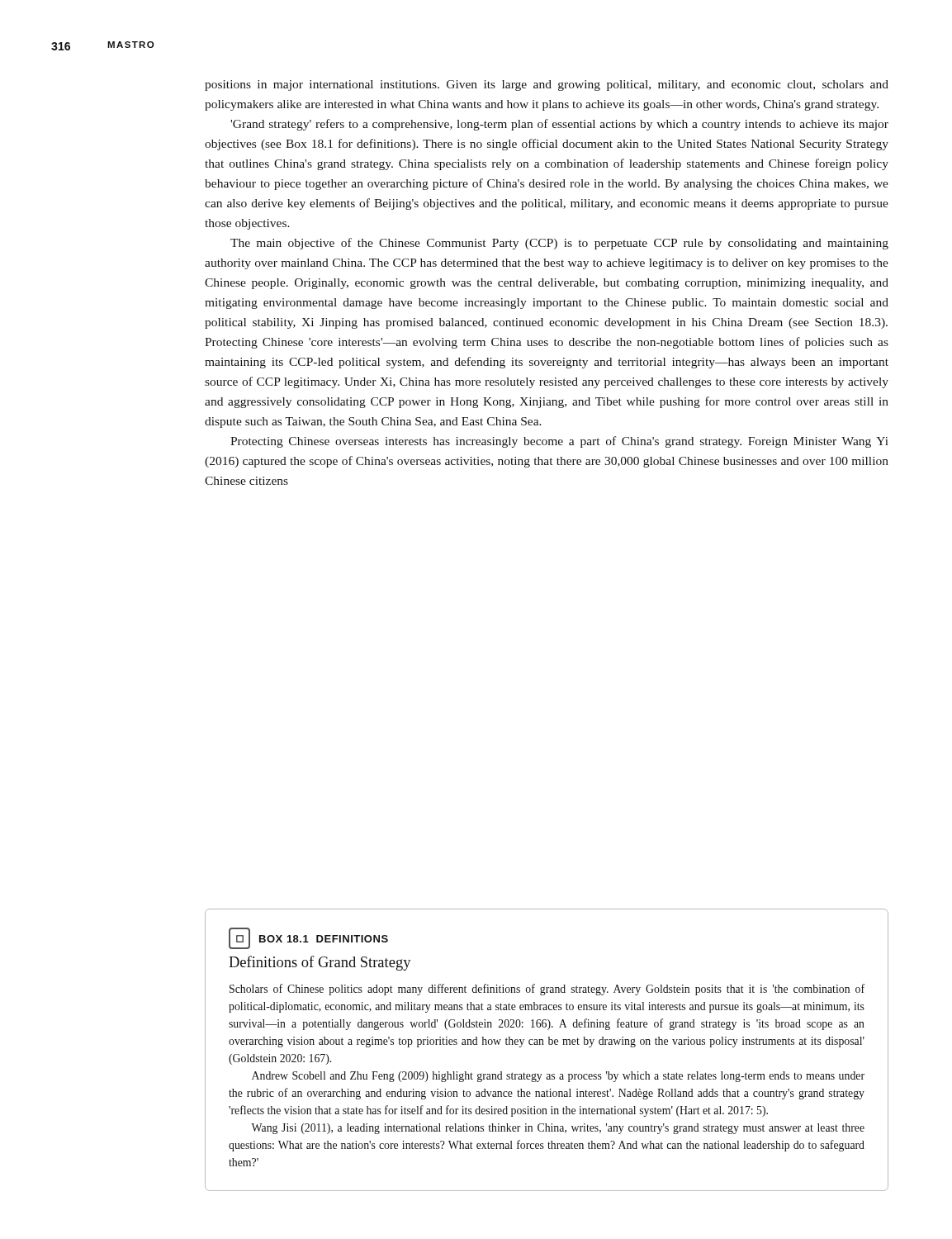Select the section header with the text "BOX 18.1 Definitions"
Screen dimensions: 1239x952
pos(323,938)
